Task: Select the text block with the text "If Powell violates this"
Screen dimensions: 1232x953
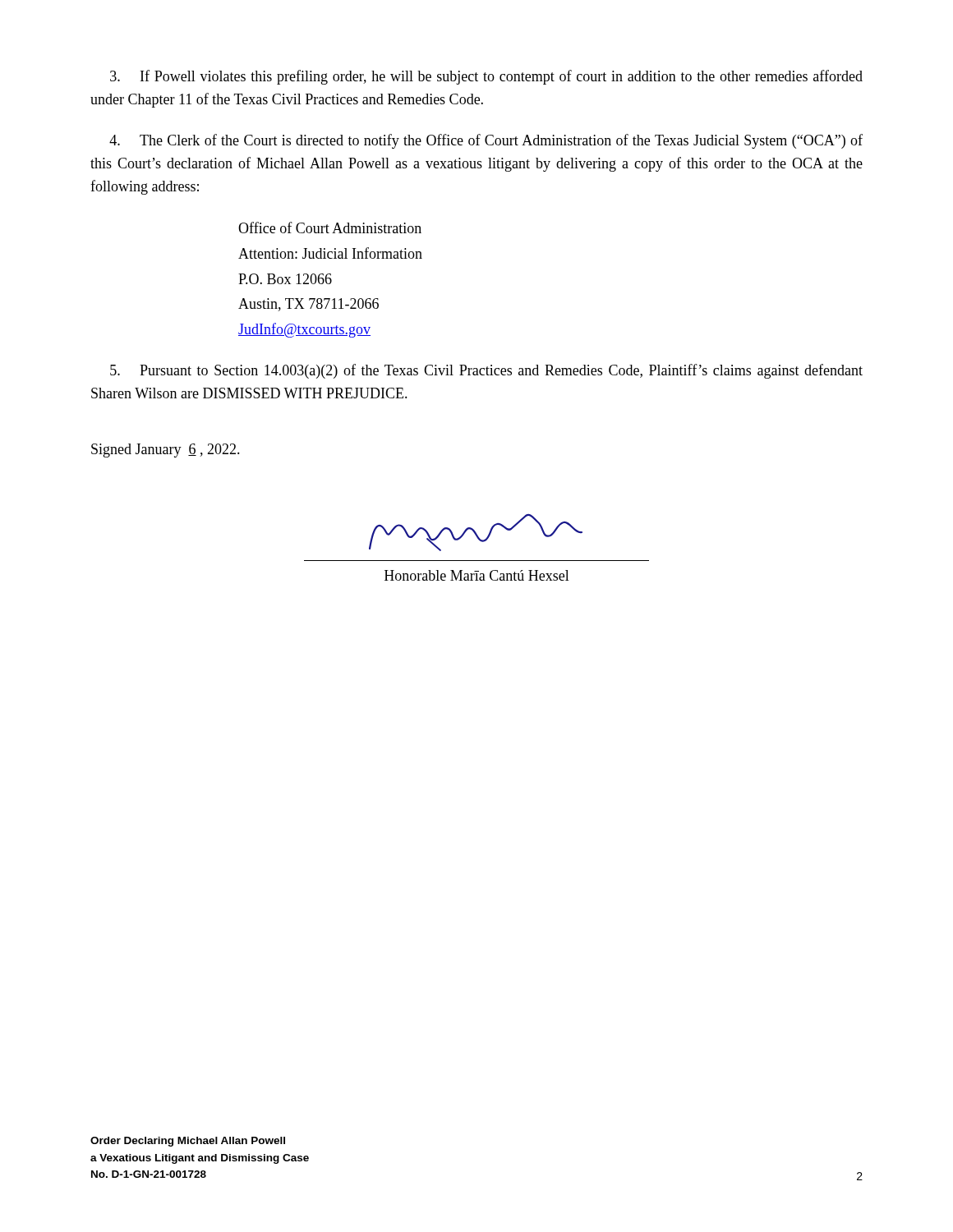Action: point(476,87)
